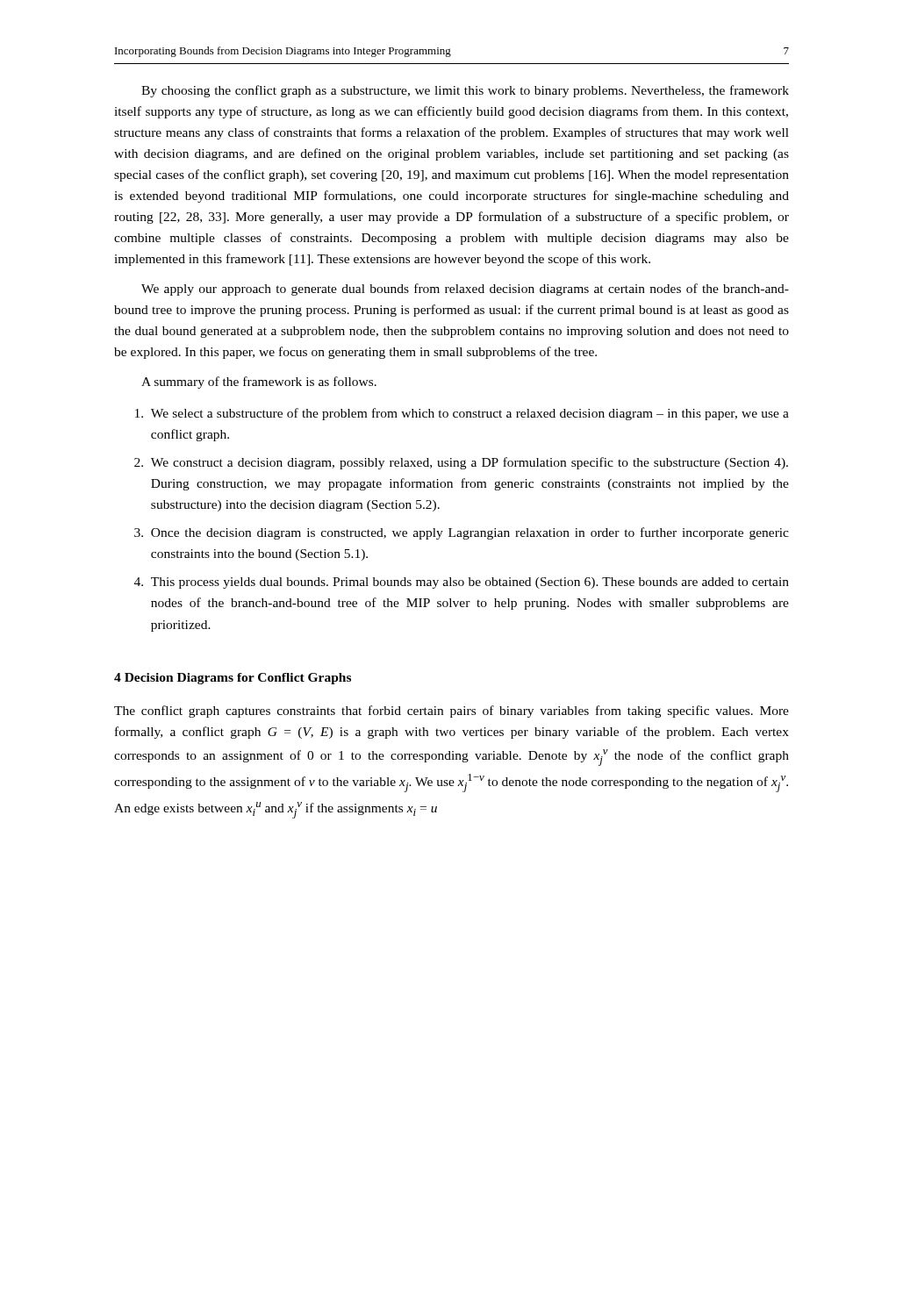Navigate to the element starting "By choosing the conflict graph as a substructure,"
903x1316 pixels.
[452, 175]
